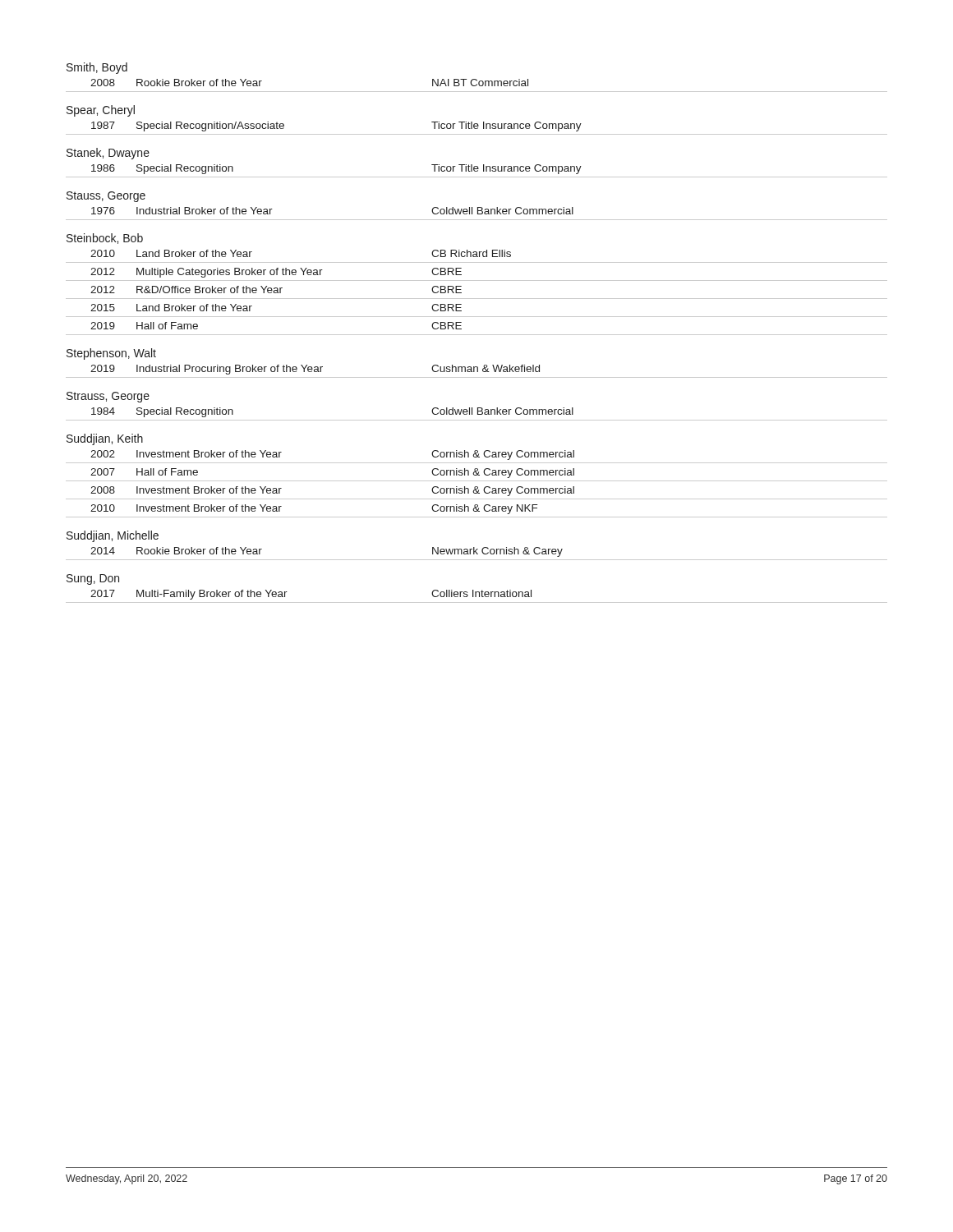This screenshot has width=953, height=1232.
Task: Select the passage starting "2019 Hall of Fame CBRE"
Action: (x=264, y=326)
